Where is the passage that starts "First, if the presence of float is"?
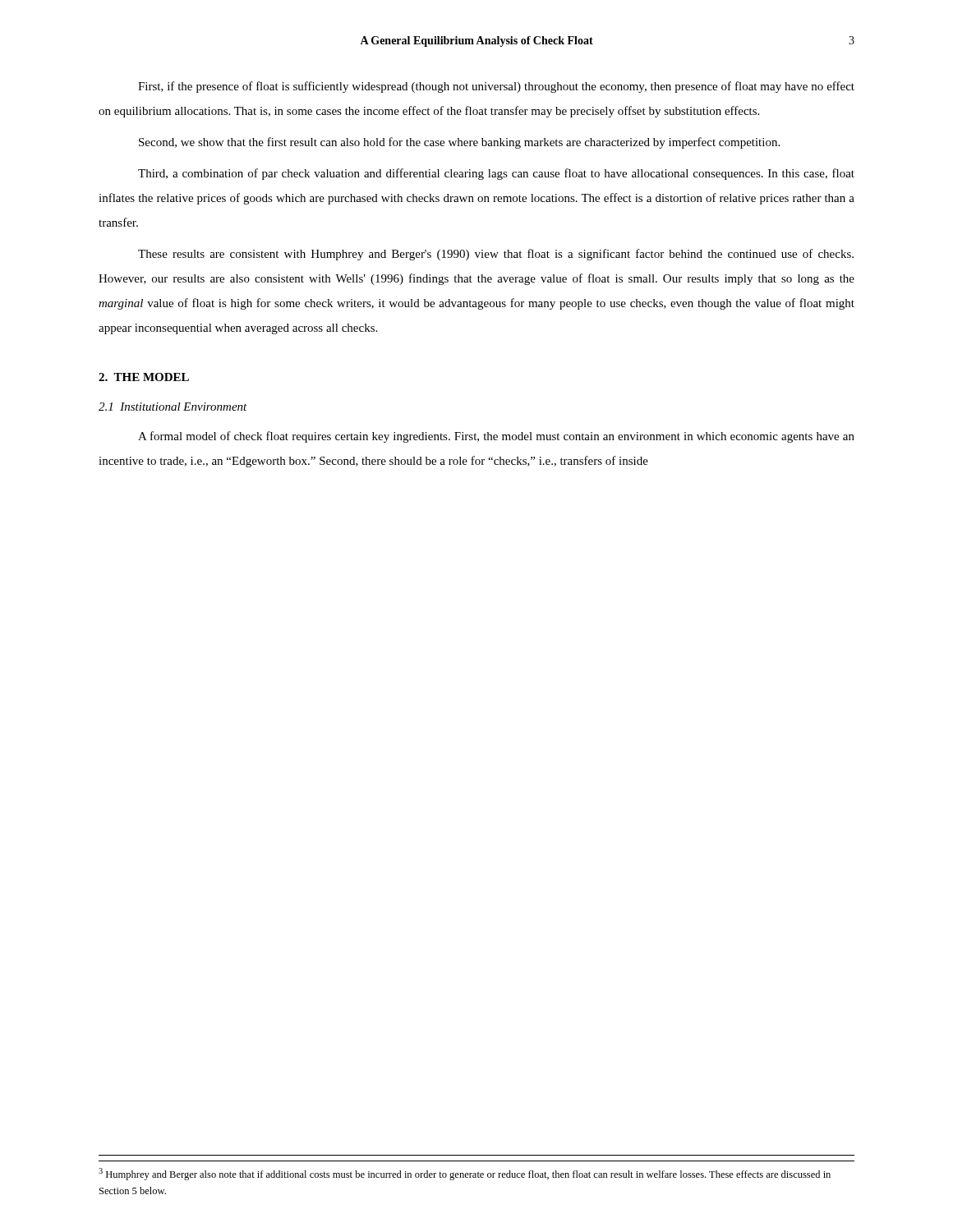The width and height of the screenshot is (953, 1232). click(476, 99)
